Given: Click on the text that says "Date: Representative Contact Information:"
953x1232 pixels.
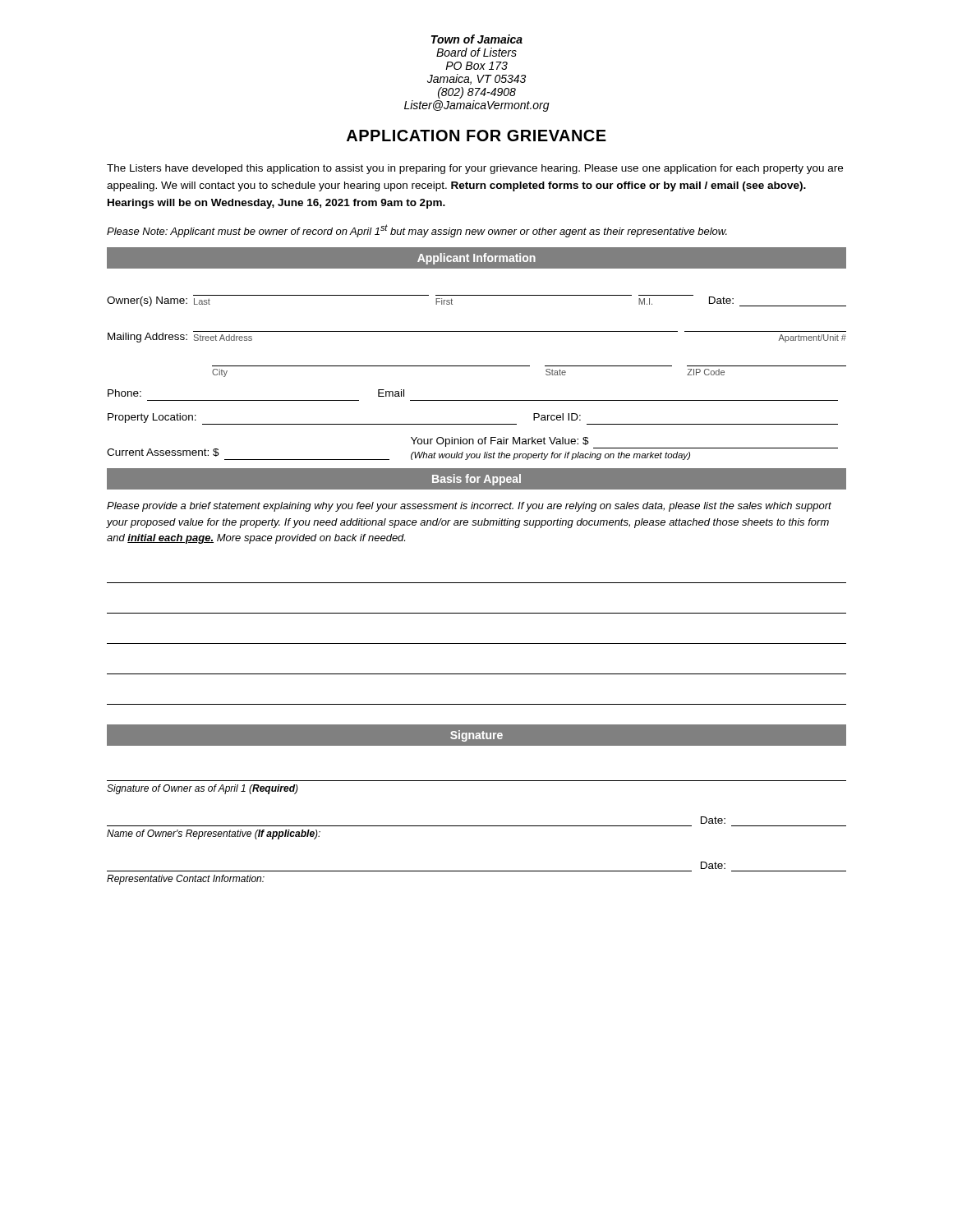Looking at the screenshot, I should click(476, 869).
